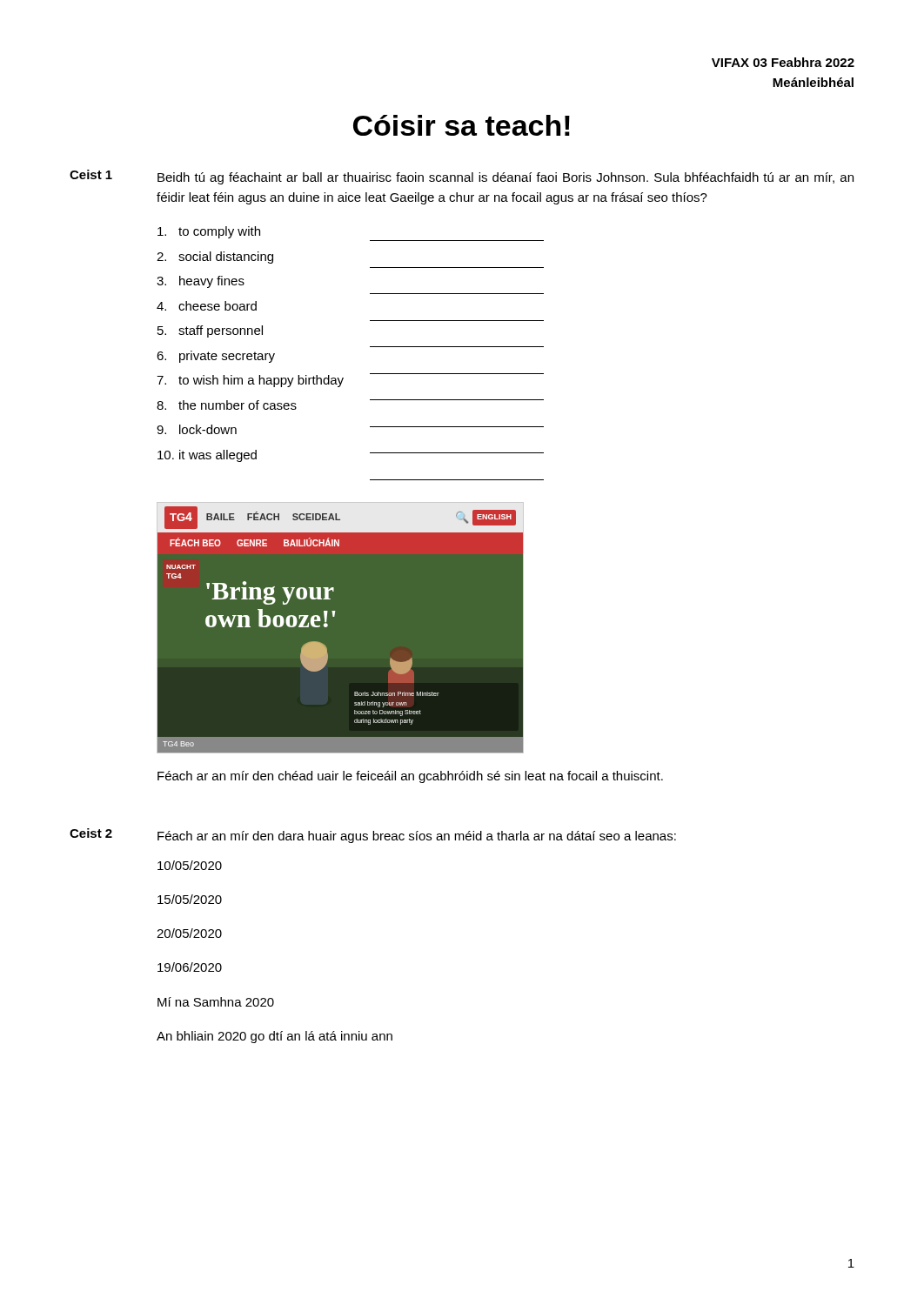This screenshot has width=924, height=1305.
Task: Where is the passage that starts "Féach ar an mír den chéad uair le"?
Action: click(410, 776)
